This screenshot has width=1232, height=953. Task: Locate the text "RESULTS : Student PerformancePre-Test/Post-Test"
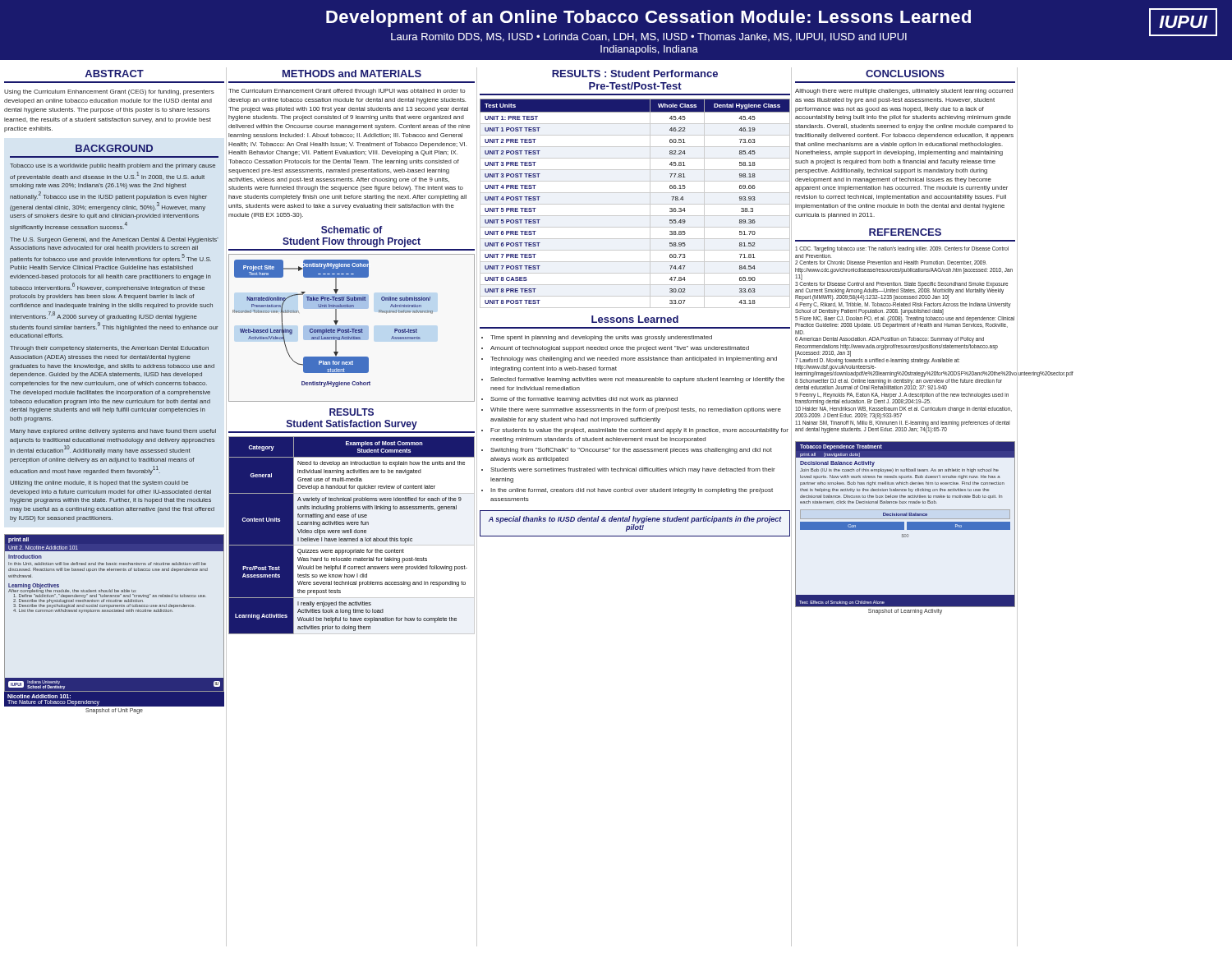coord(635,80)
